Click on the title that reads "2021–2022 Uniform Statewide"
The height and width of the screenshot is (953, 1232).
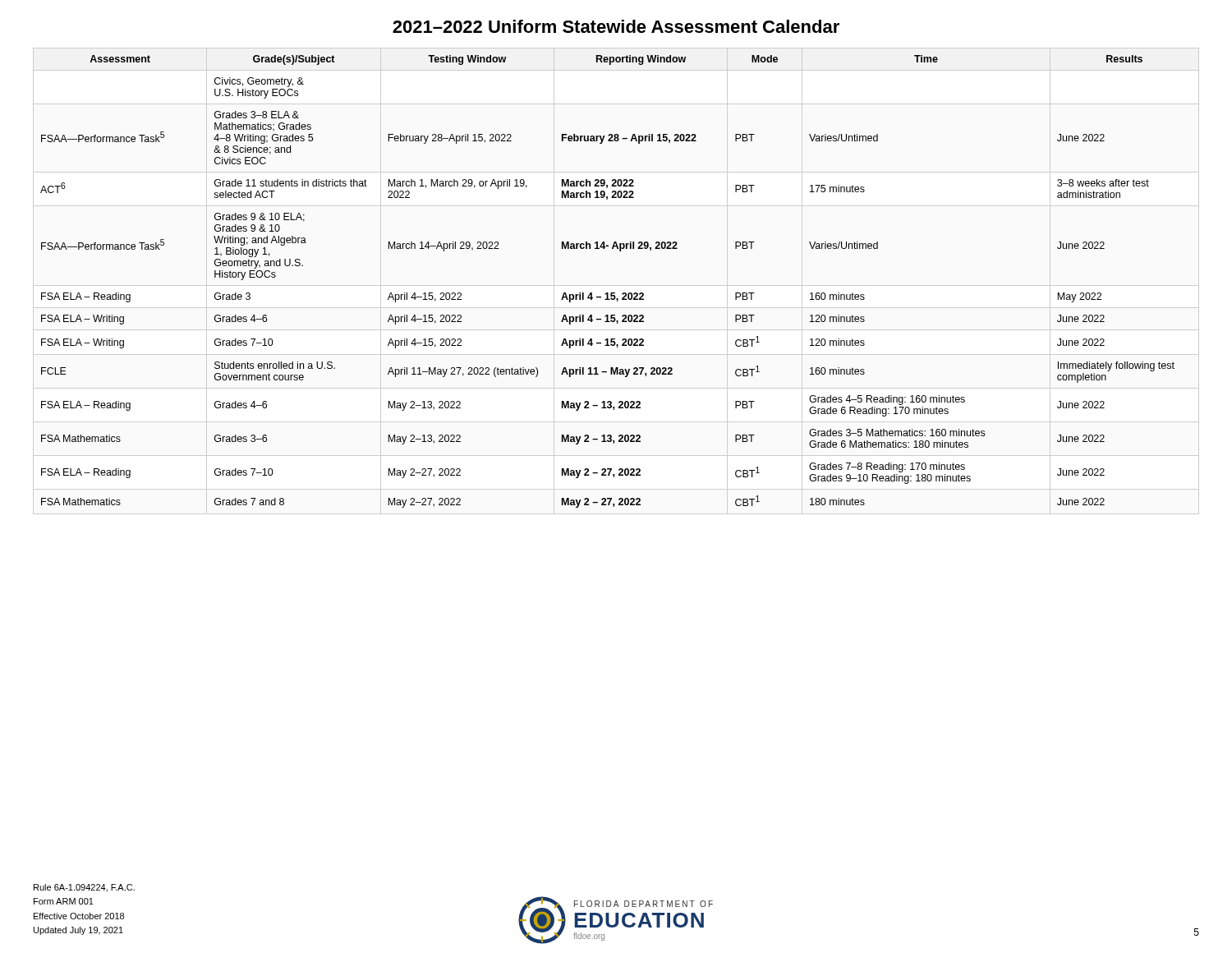tap(616, 27)
